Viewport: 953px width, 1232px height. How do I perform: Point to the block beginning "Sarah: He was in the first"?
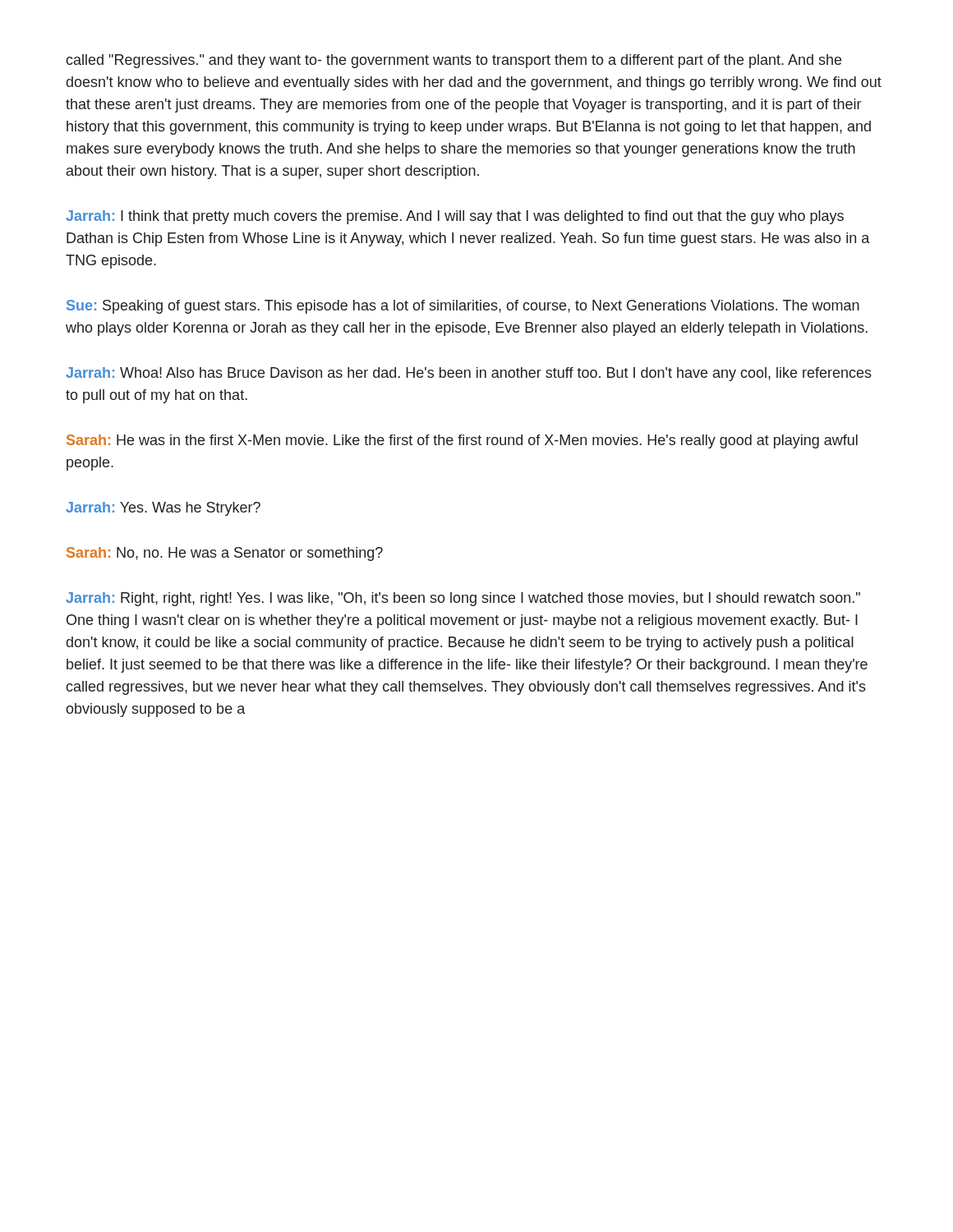(462, 451)
